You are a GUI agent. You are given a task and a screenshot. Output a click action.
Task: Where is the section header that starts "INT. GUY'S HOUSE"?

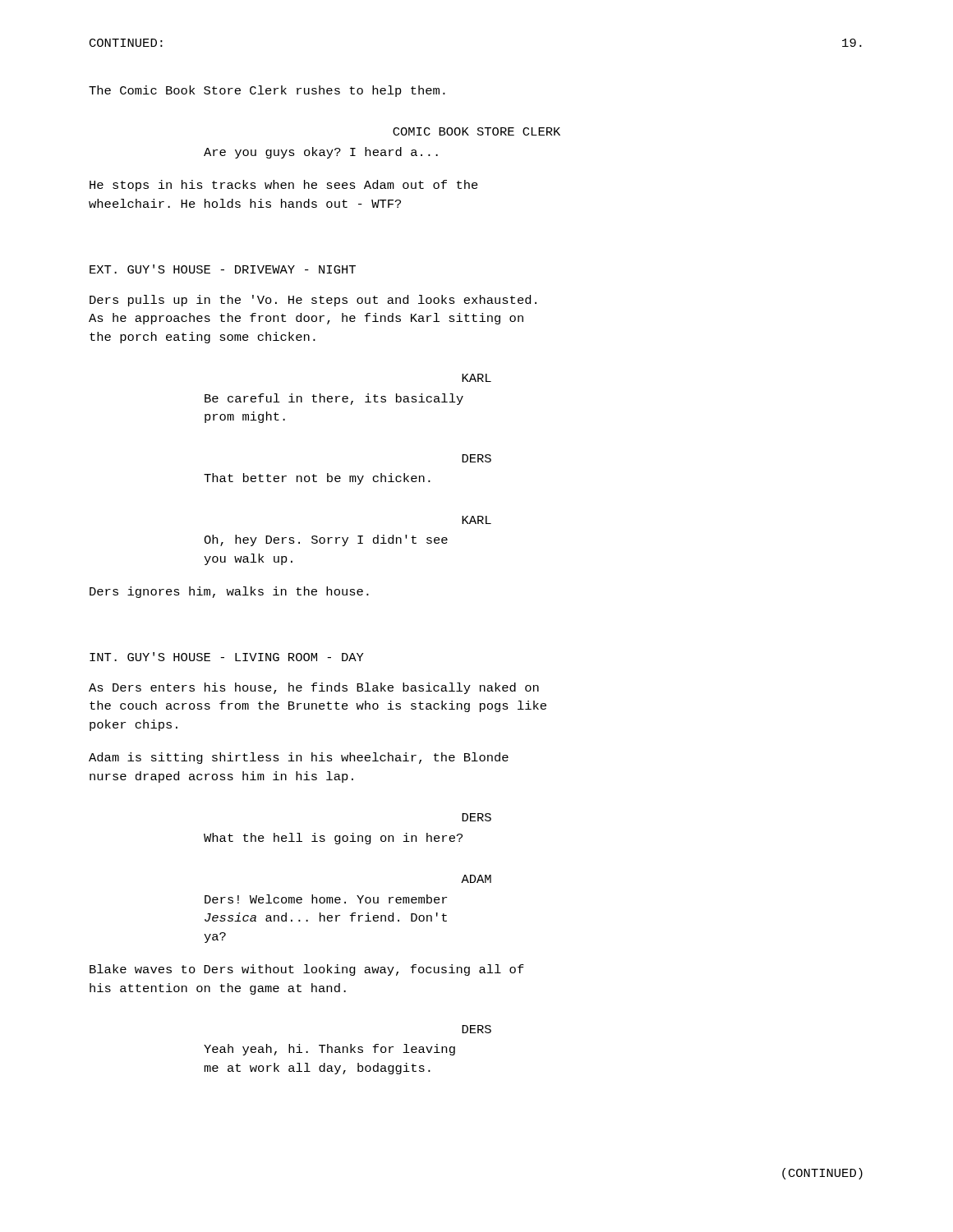click(x=226, y=658)
